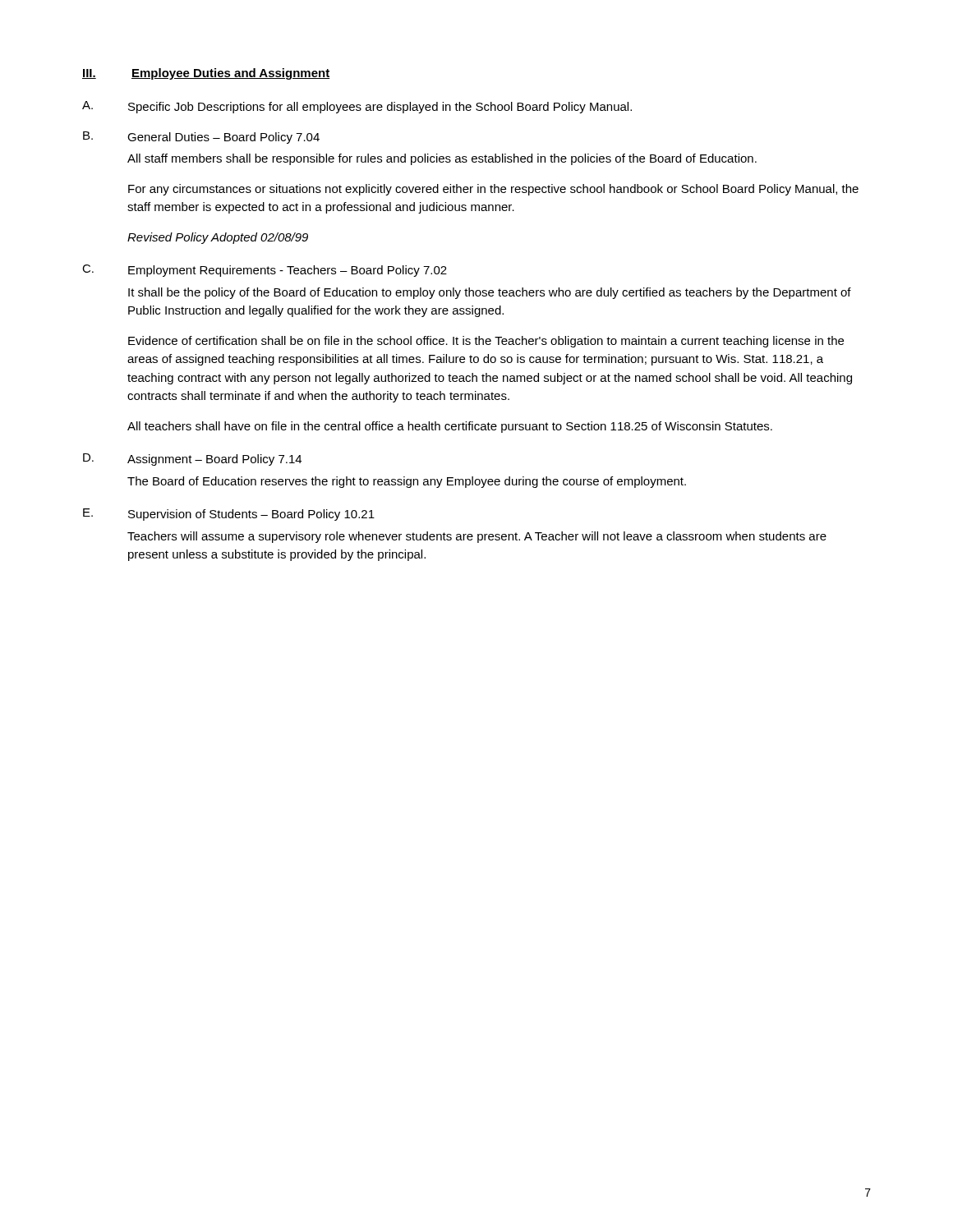
Task: Find the passage starting "Revised Policy Adopted 02/08/99"
Action: [x=218, y=237]
